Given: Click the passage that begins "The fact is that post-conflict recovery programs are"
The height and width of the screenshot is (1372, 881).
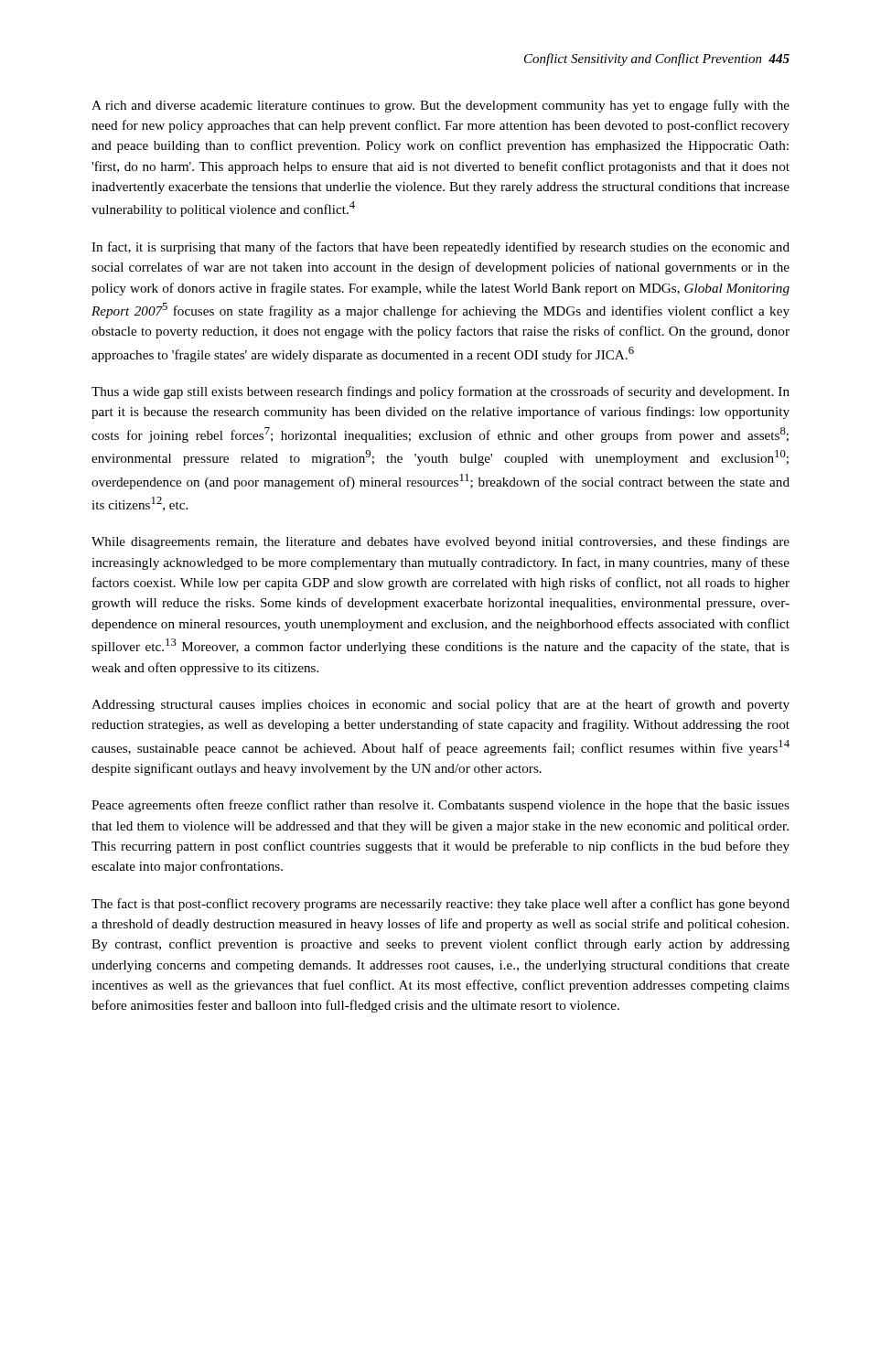Looking at the screenshot, I should pyautogui.click(x=440, y=954).
